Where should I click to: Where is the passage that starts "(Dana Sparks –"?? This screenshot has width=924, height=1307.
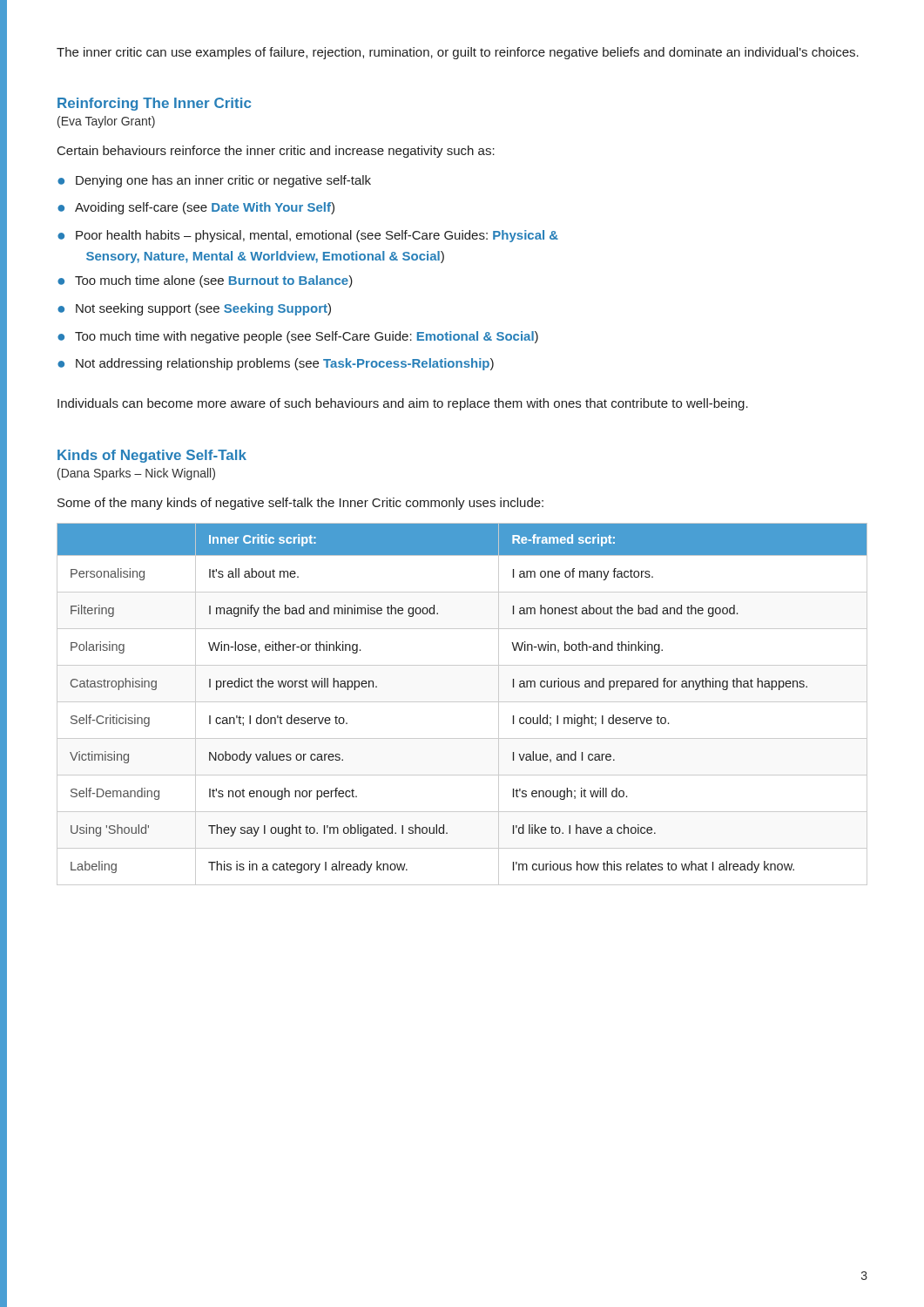(136, 473)
